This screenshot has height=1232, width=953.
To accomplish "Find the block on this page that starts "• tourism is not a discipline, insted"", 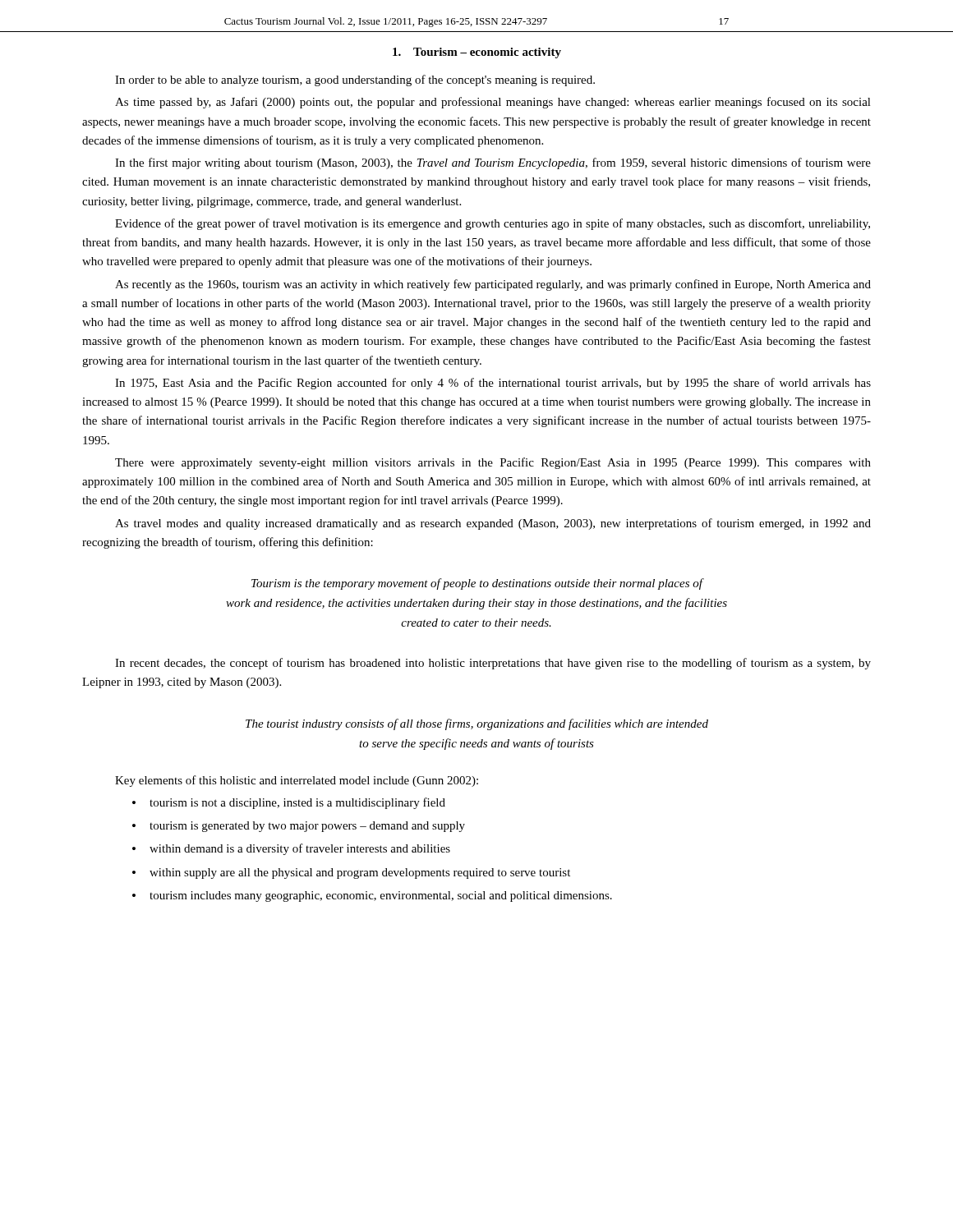I will click(x=289, y=803).
